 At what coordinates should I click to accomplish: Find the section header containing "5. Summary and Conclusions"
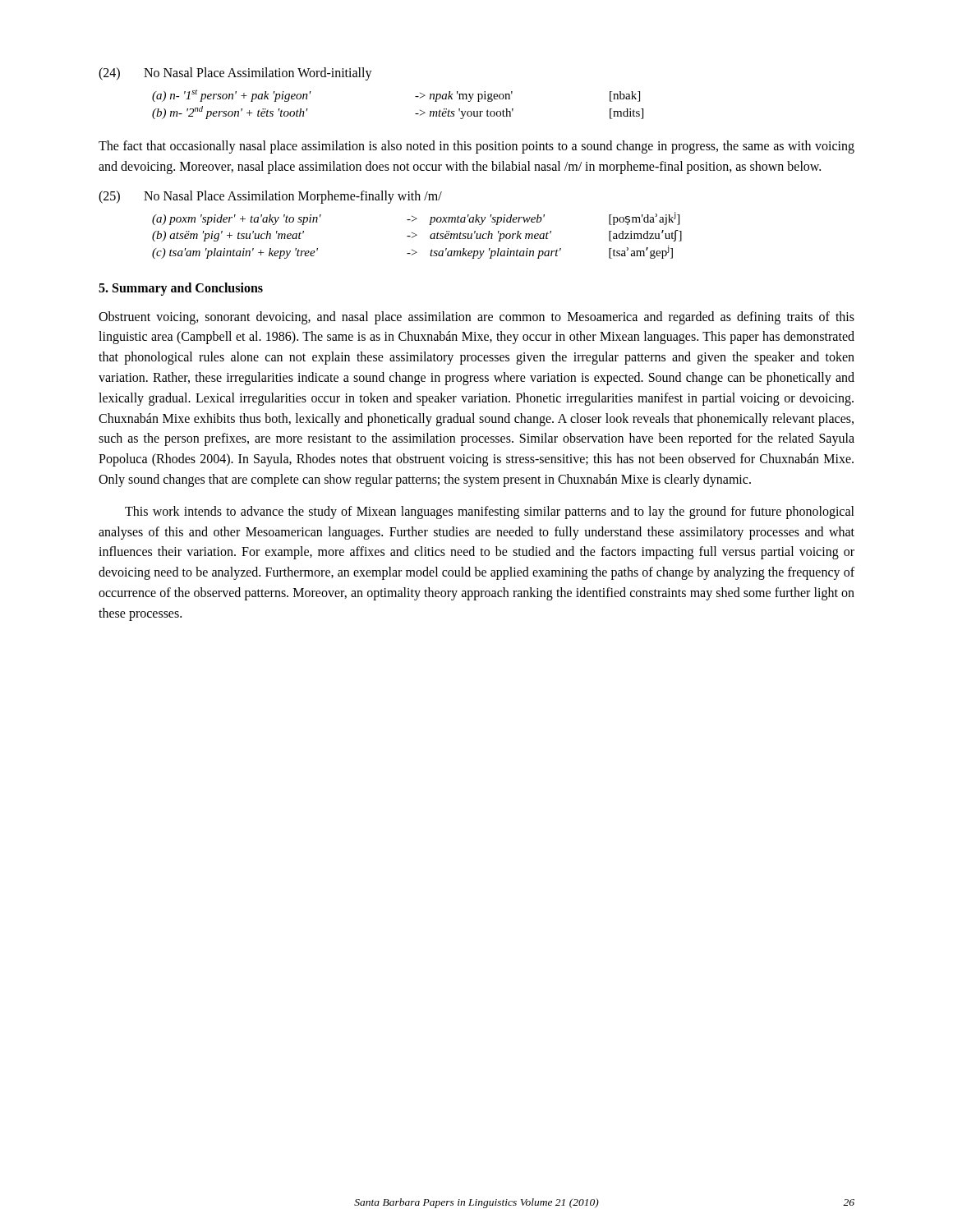[181, 288]
